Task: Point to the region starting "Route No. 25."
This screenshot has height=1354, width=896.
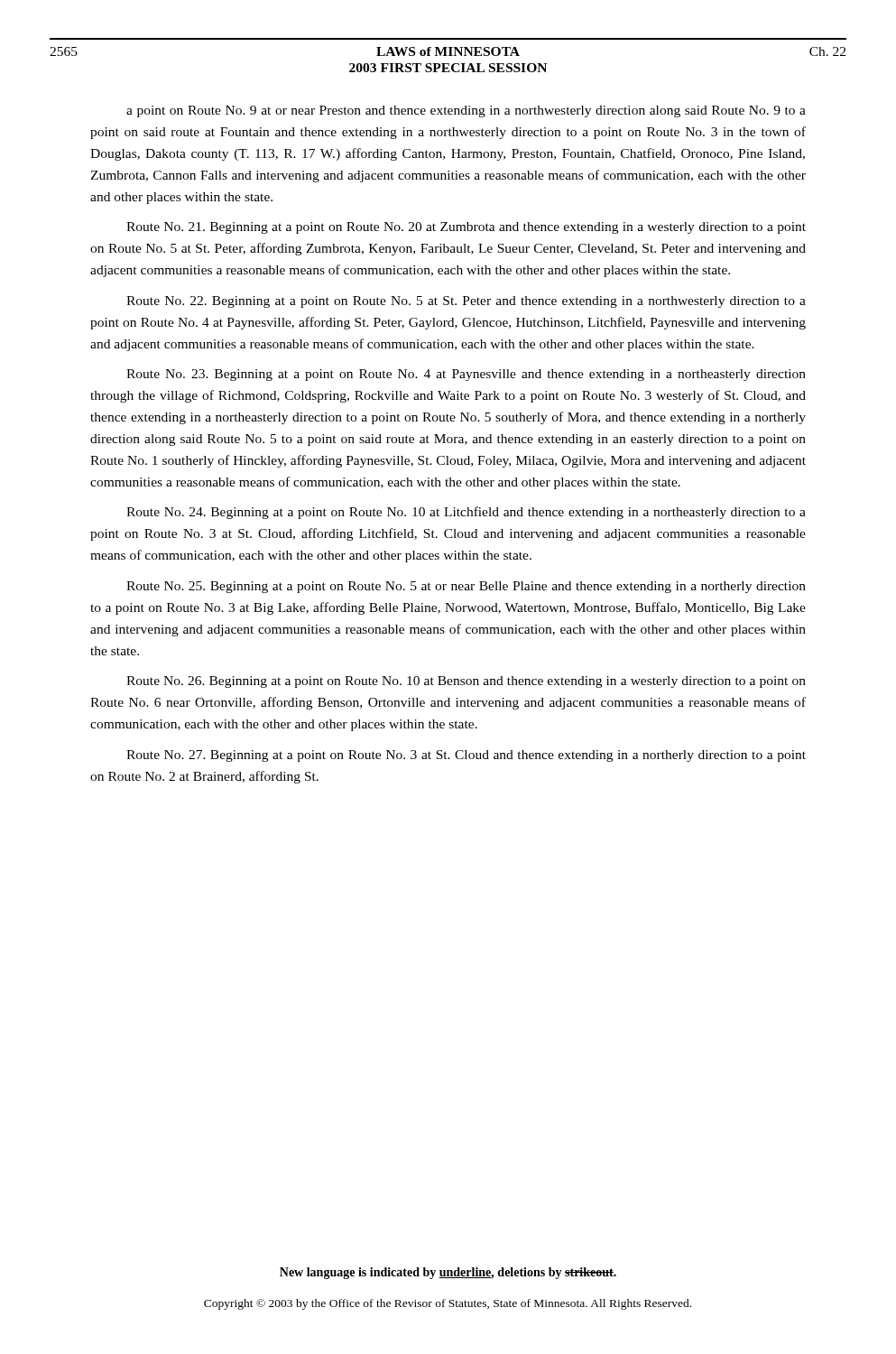Action: 448,618
